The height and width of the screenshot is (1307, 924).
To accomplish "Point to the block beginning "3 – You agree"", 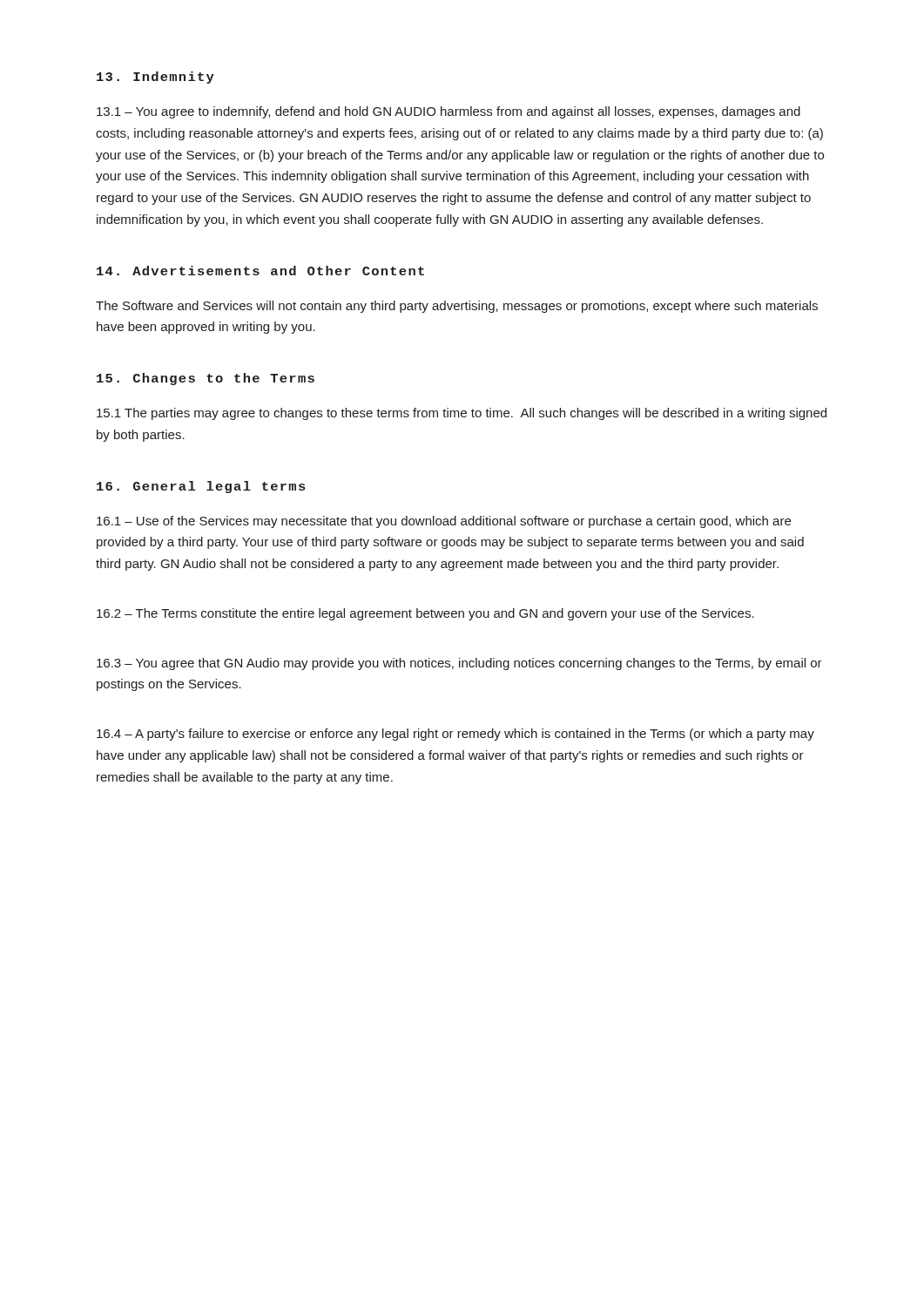I will click(x=459, y=673).
